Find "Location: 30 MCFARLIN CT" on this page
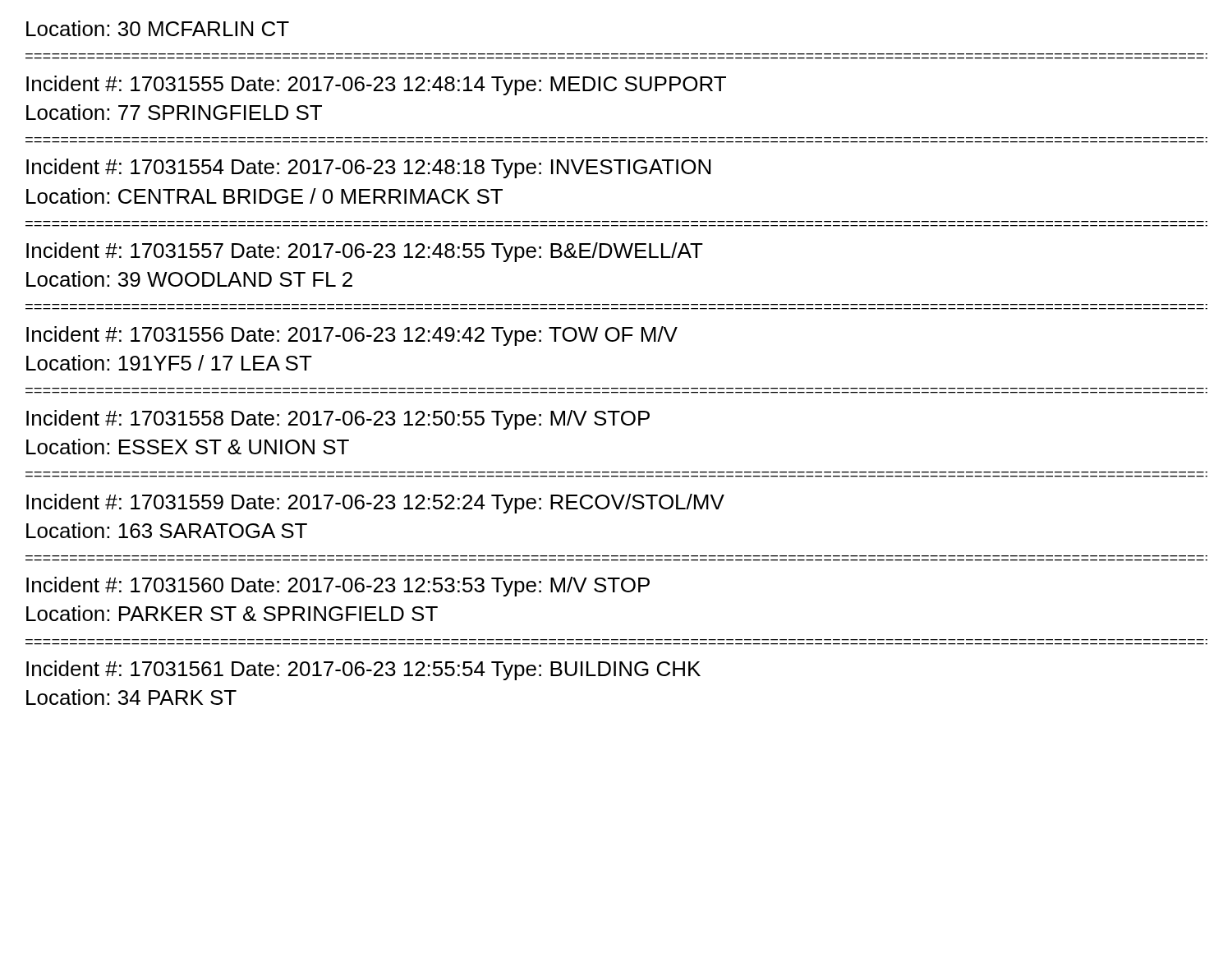This screenshot has width=1232, height=953. 157,29
